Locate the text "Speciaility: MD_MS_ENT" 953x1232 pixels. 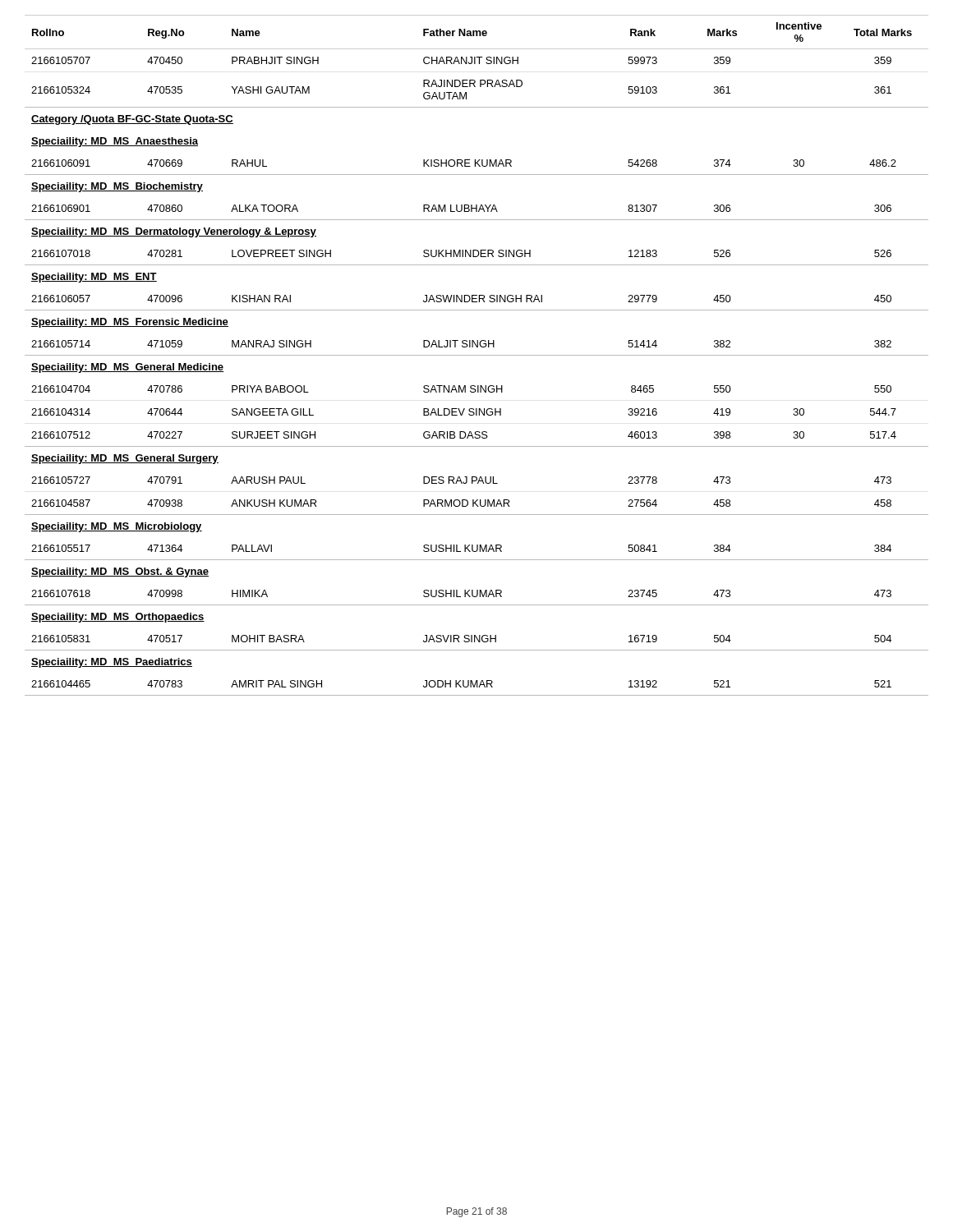[x=94, y=276]
